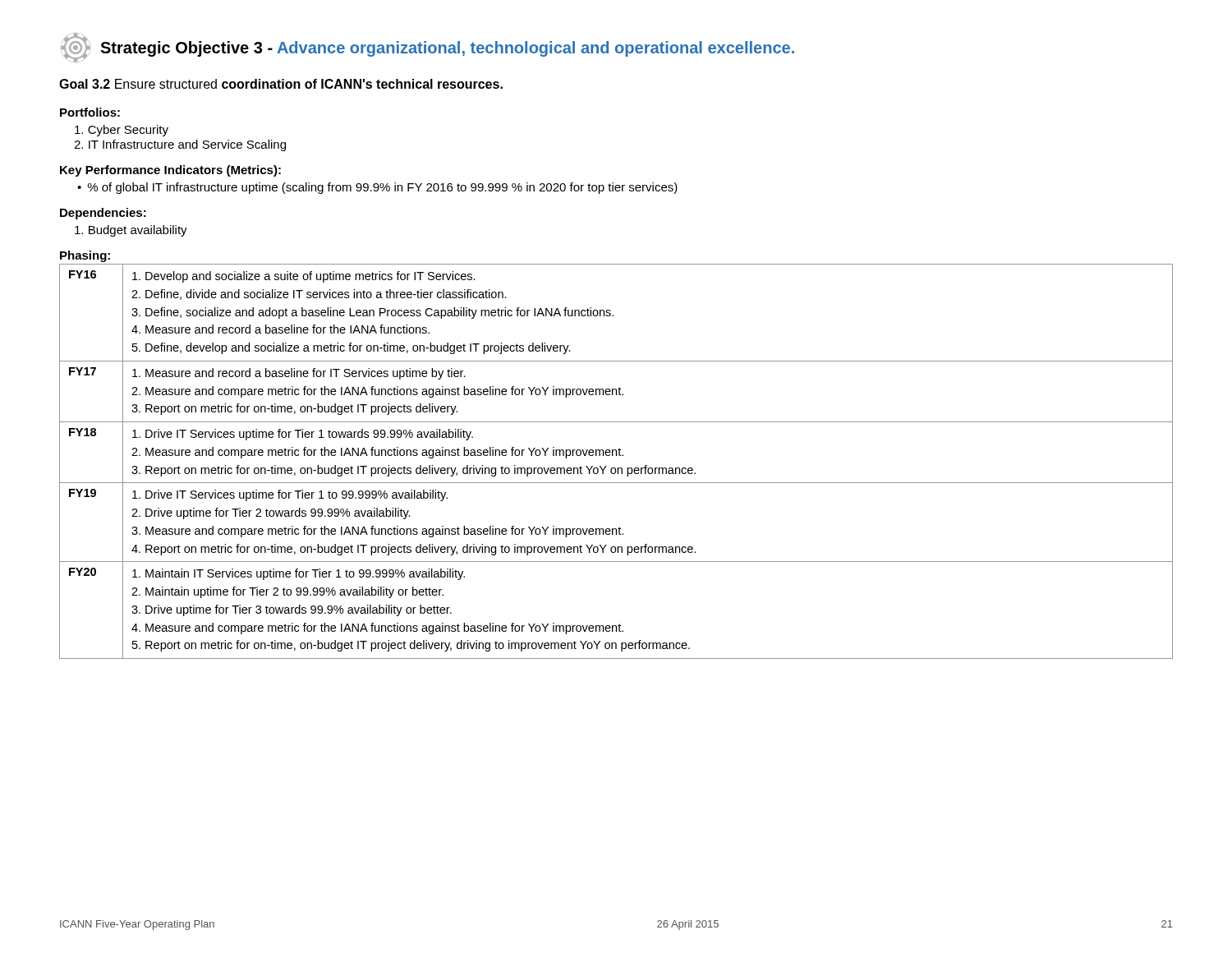Navigate to the region starting "Strategic Objective 3"
Image resolution: width=1232 pixels, height=953 pixels.
[x=427, y=48]
